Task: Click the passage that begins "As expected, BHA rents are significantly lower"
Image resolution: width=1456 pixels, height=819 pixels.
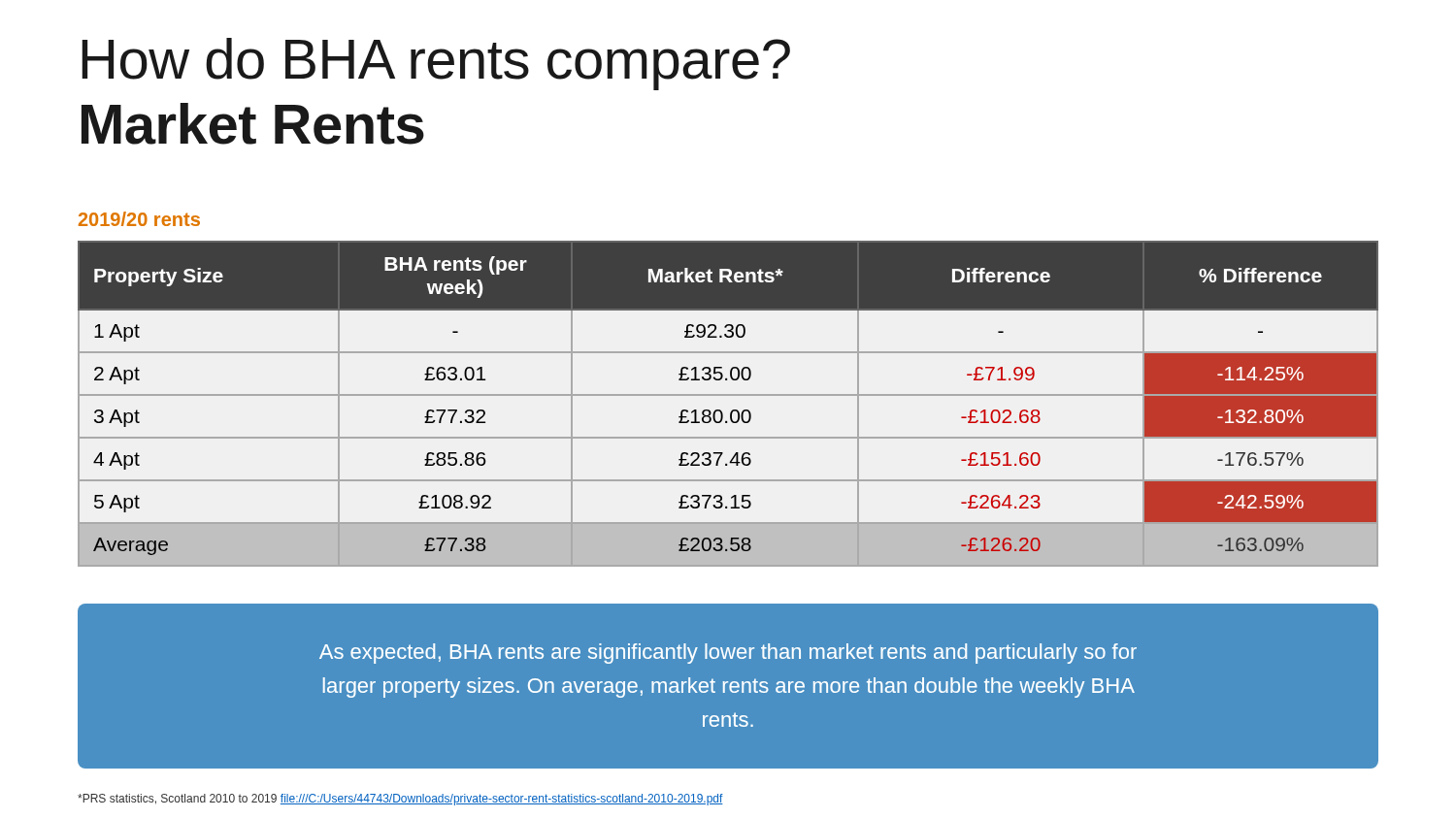Action: coord(728,686)
